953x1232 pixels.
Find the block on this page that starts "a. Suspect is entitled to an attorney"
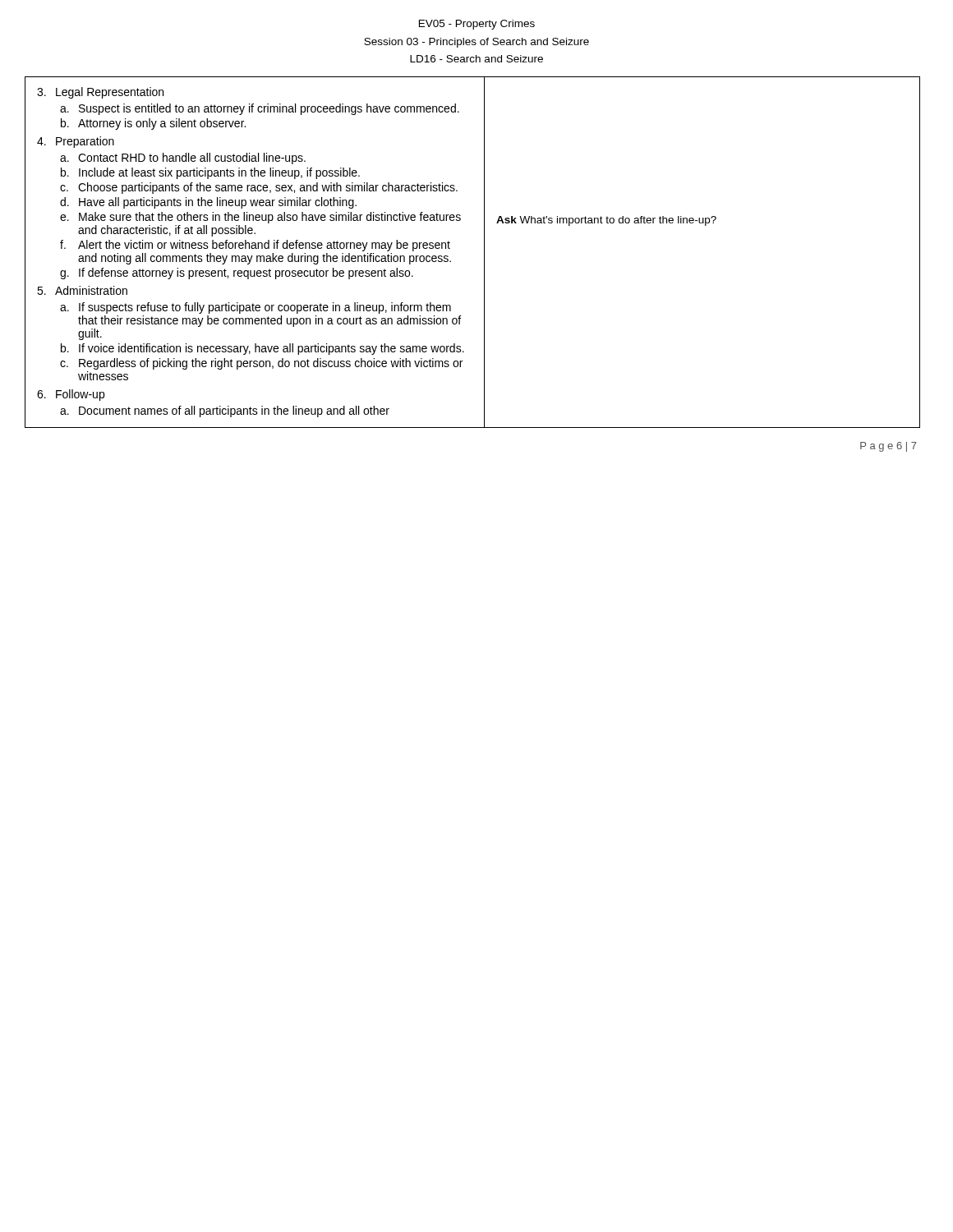266,108
